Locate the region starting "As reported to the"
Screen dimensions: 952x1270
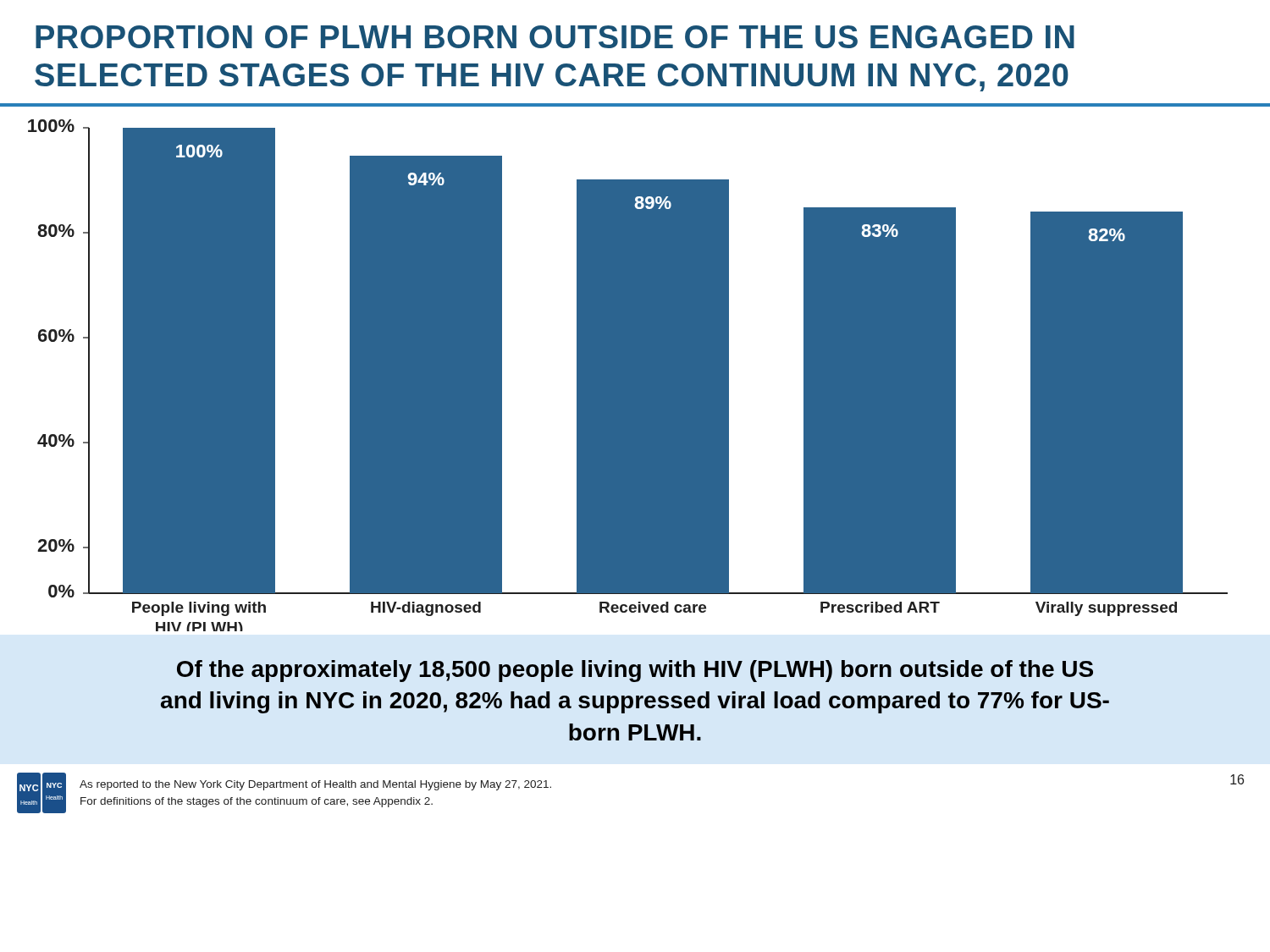[x=316, y=792]
